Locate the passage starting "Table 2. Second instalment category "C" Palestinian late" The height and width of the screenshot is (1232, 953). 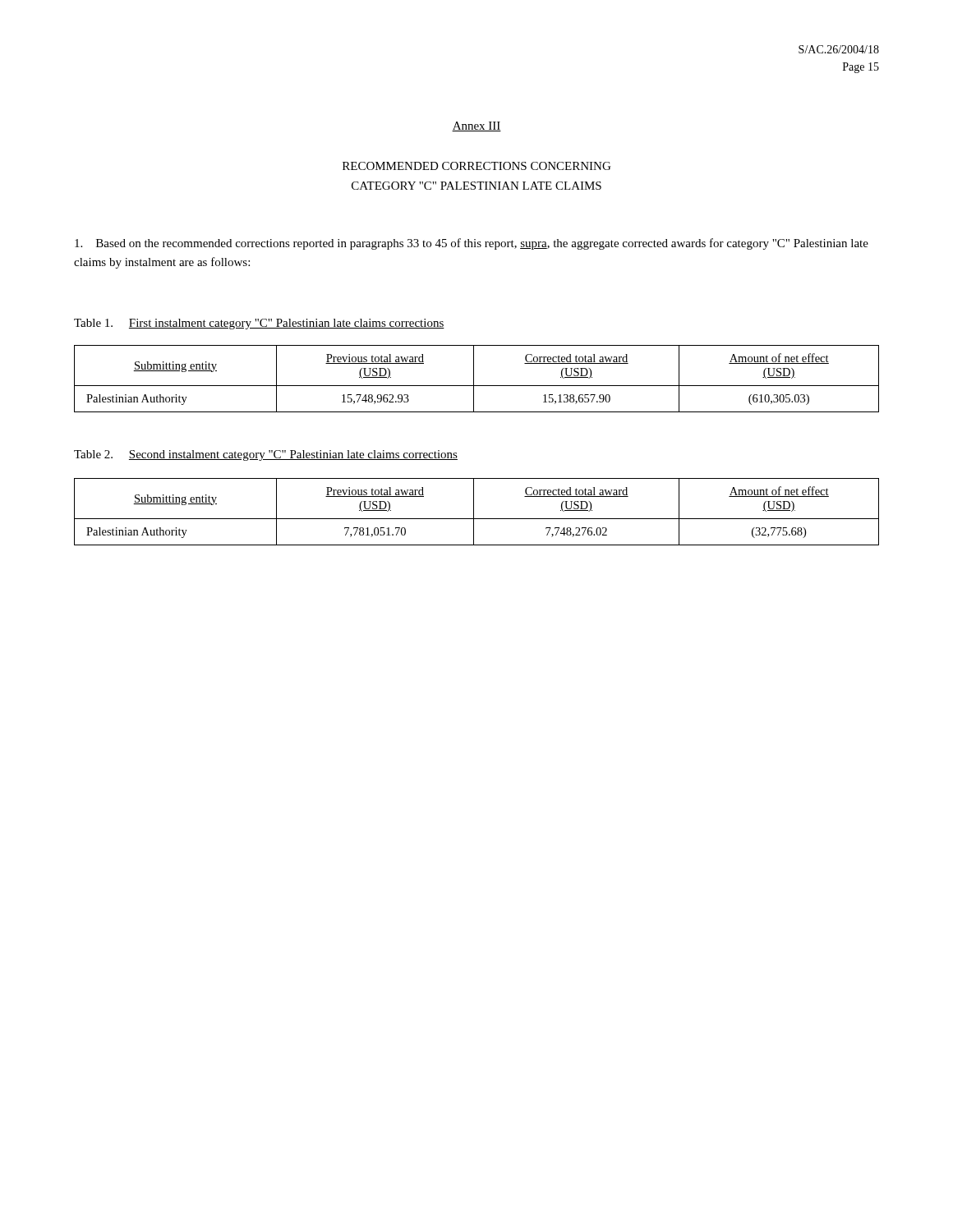pyautogui.click(x=266, y=454)
